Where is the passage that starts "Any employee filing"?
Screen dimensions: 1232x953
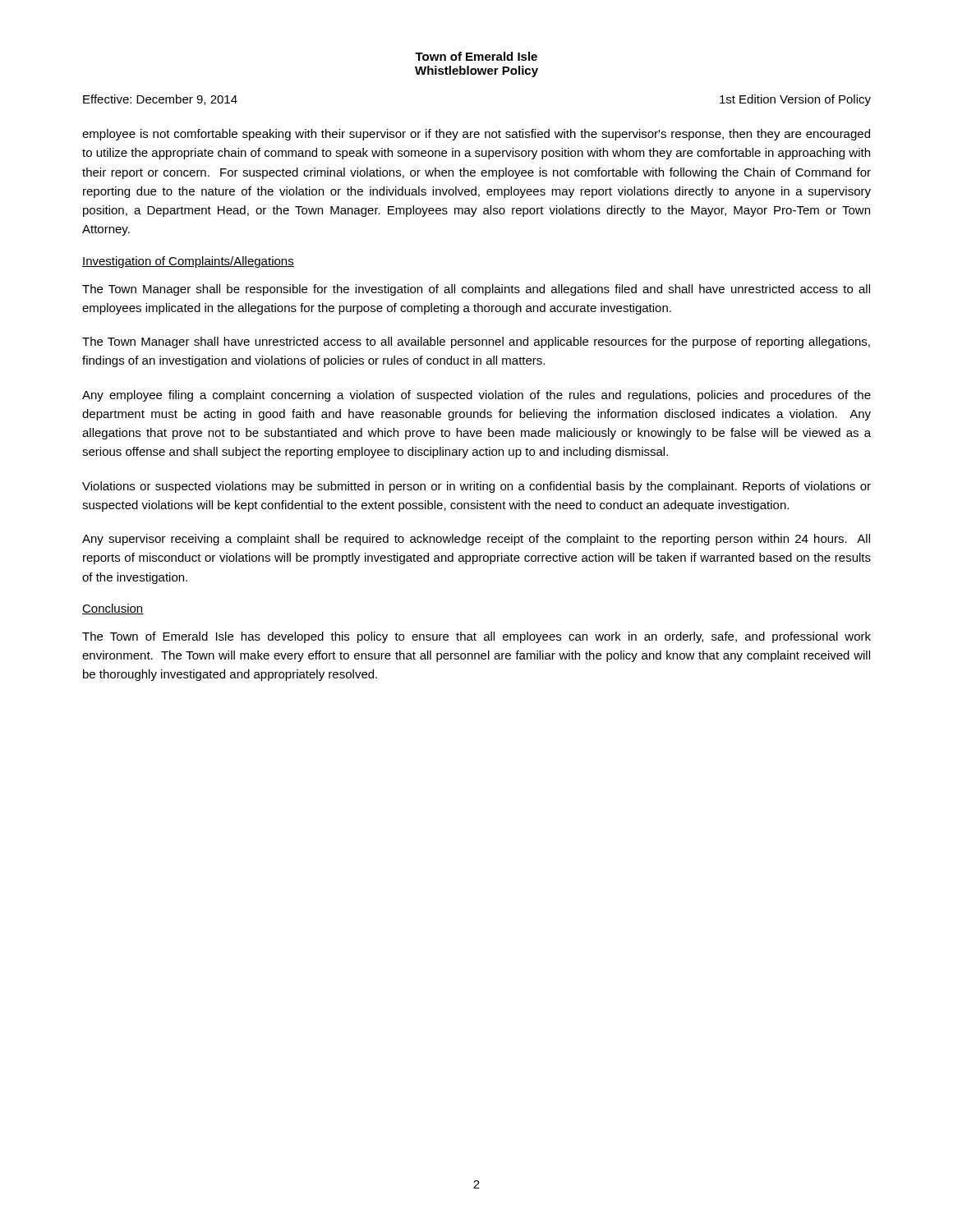pos(476,423)
